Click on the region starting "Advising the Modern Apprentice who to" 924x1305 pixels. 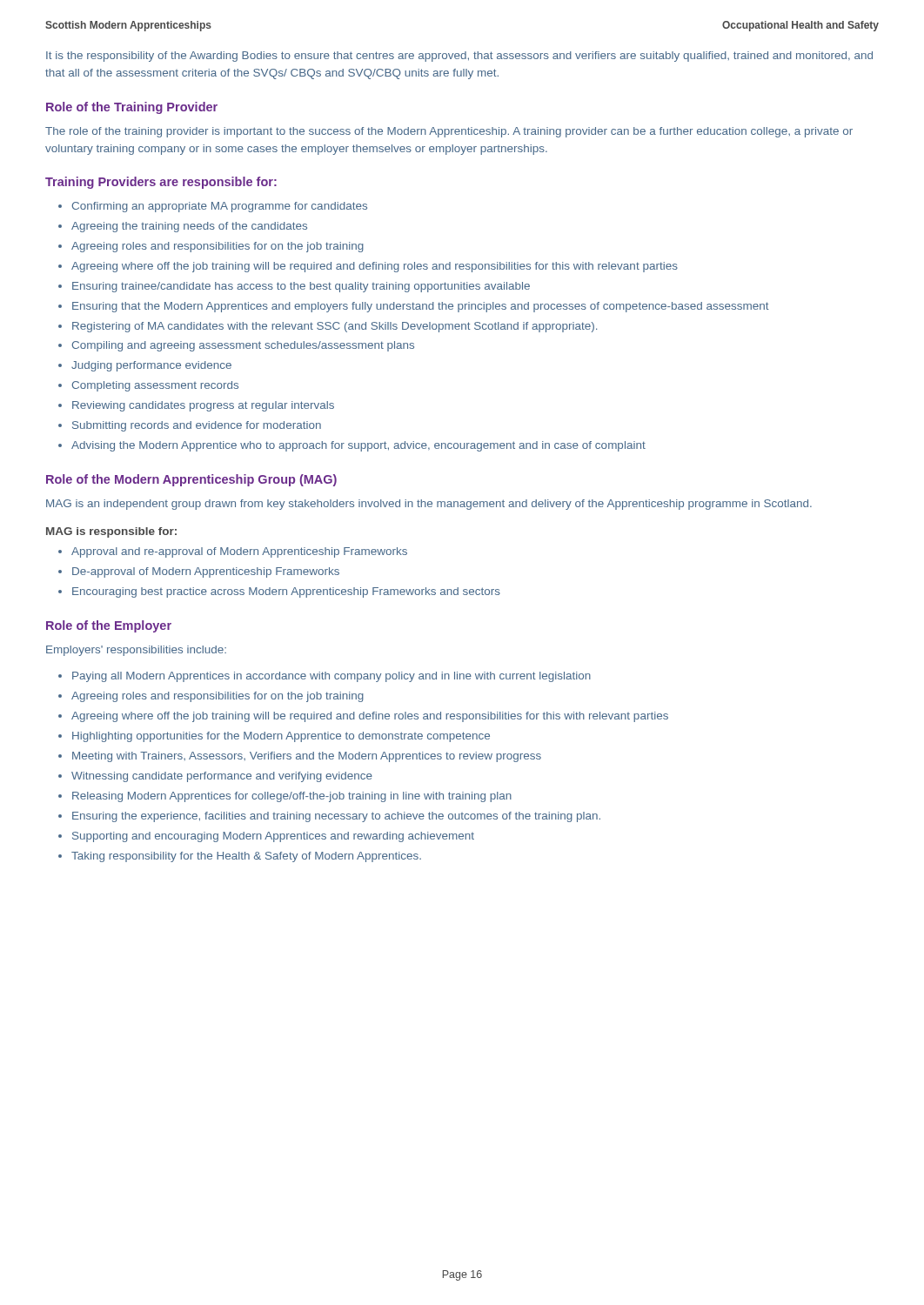(x=358, y=445)
